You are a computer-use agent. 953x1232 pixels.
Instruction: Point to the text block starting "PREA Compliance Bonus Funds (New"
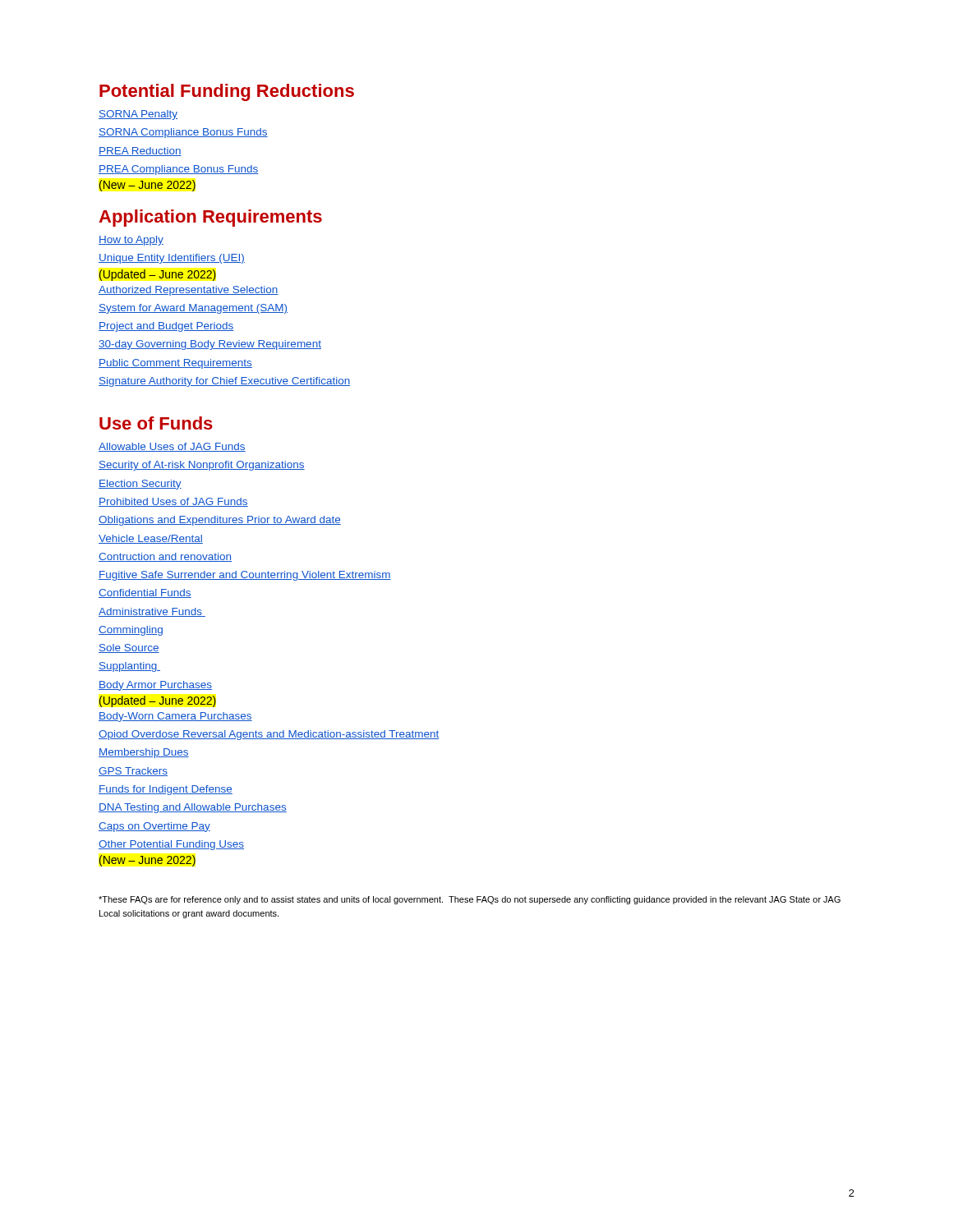(x=179, y=170)
